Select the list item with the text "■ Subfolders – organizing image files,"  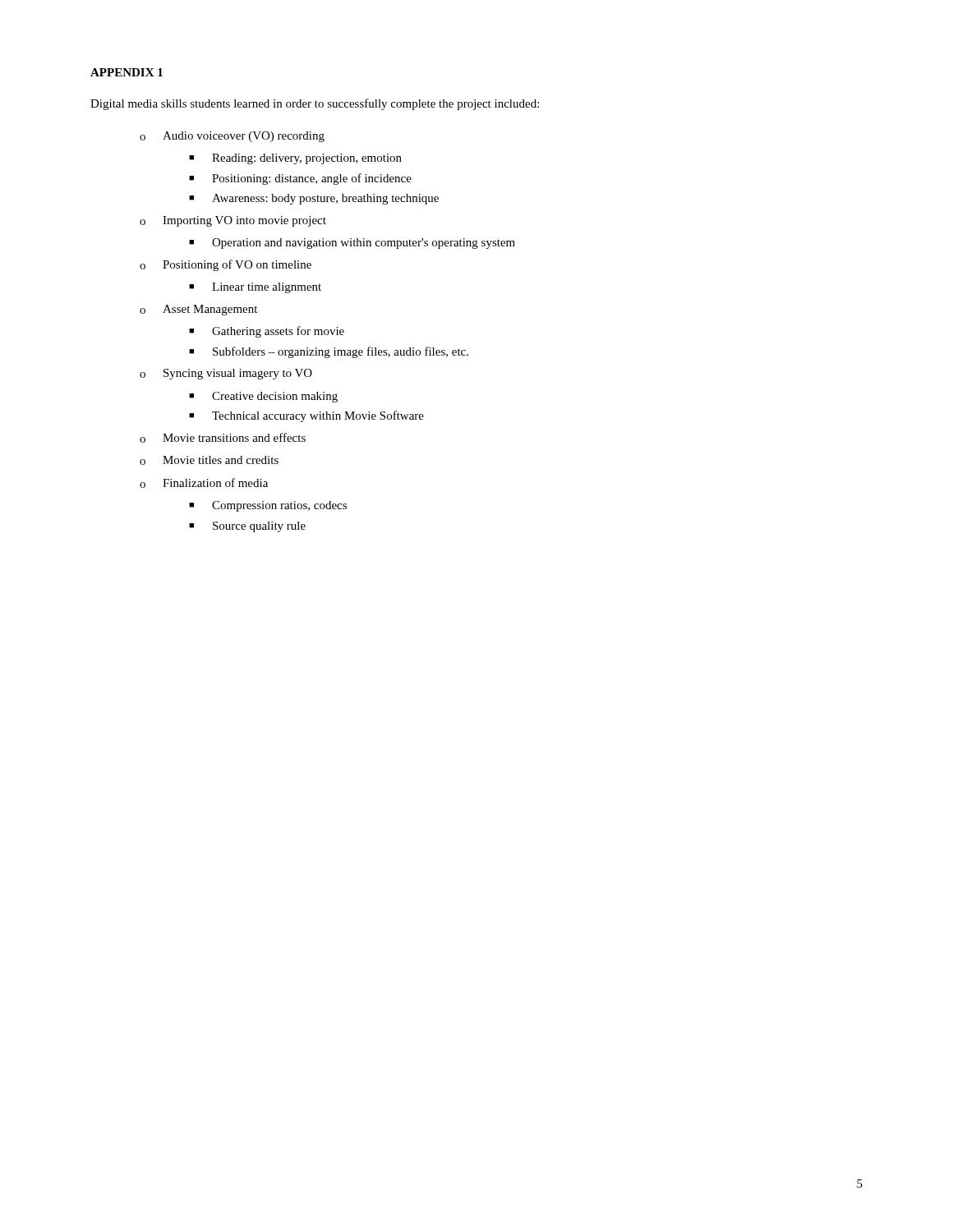tap(329, 352)
